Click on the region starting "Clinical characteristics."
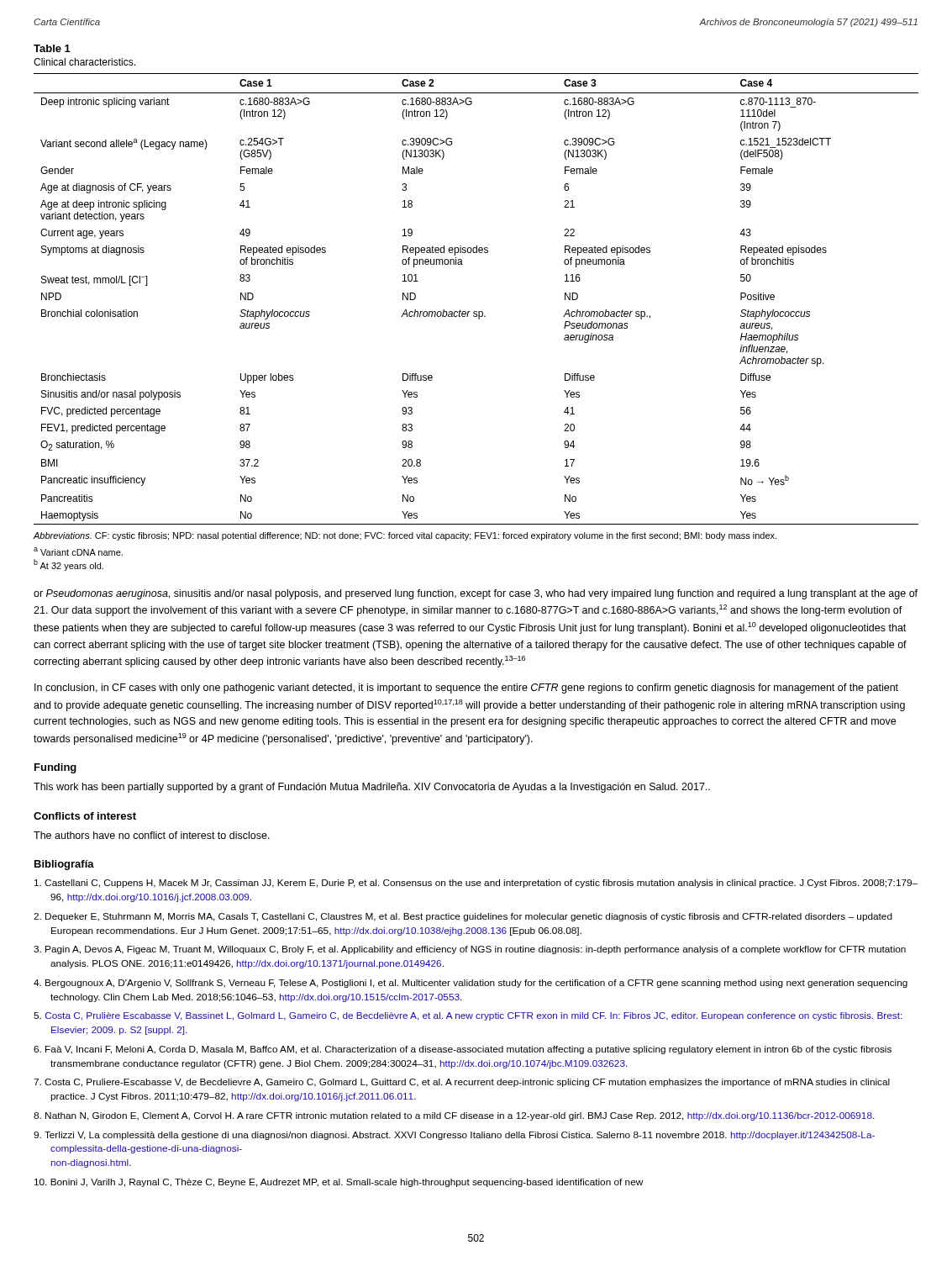Viewport: 952px width, 1261px height. (x=85, y=62)
